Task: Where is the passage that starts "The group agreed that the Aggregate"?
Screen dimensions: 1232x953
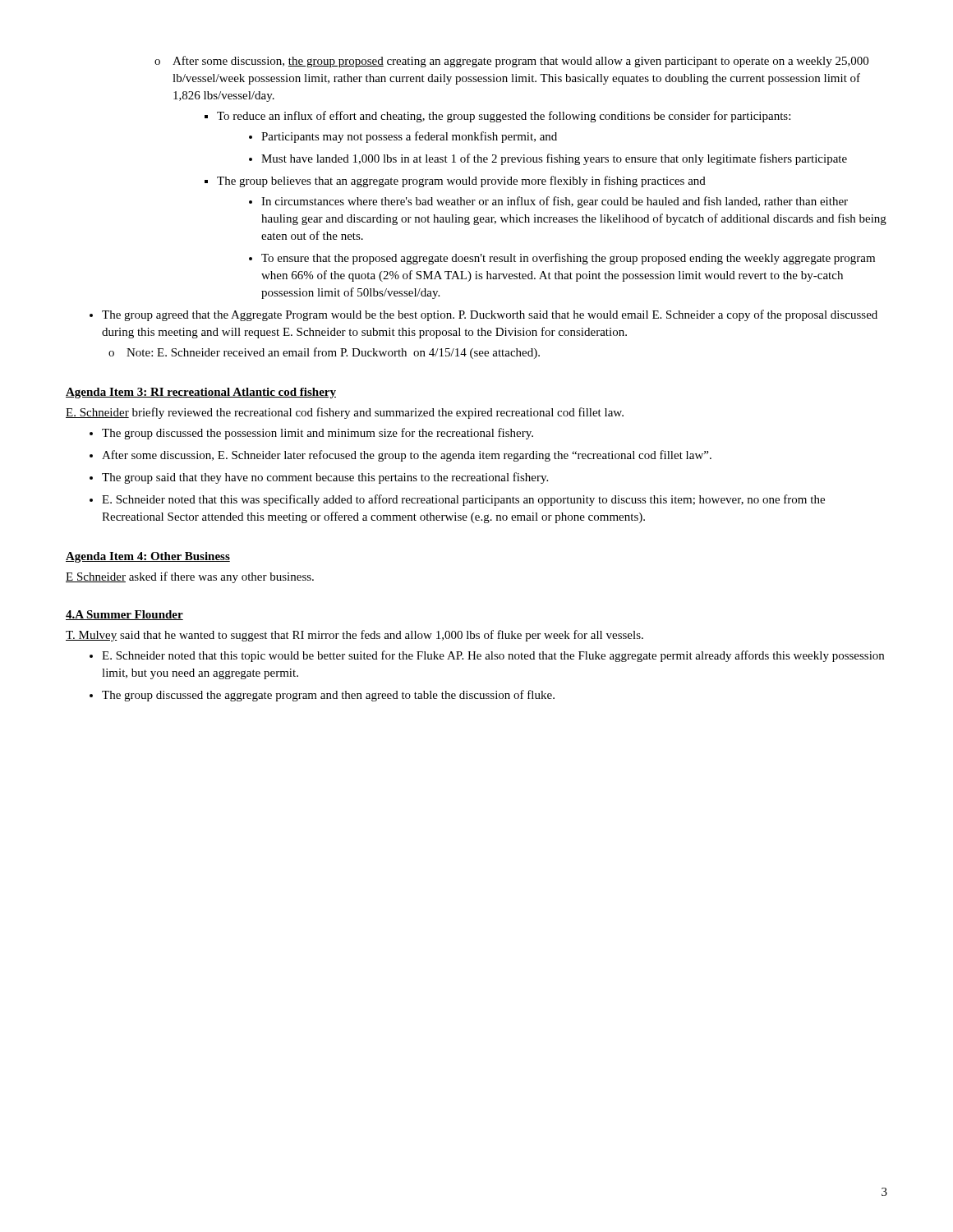Action: click(x=485, y=334)
